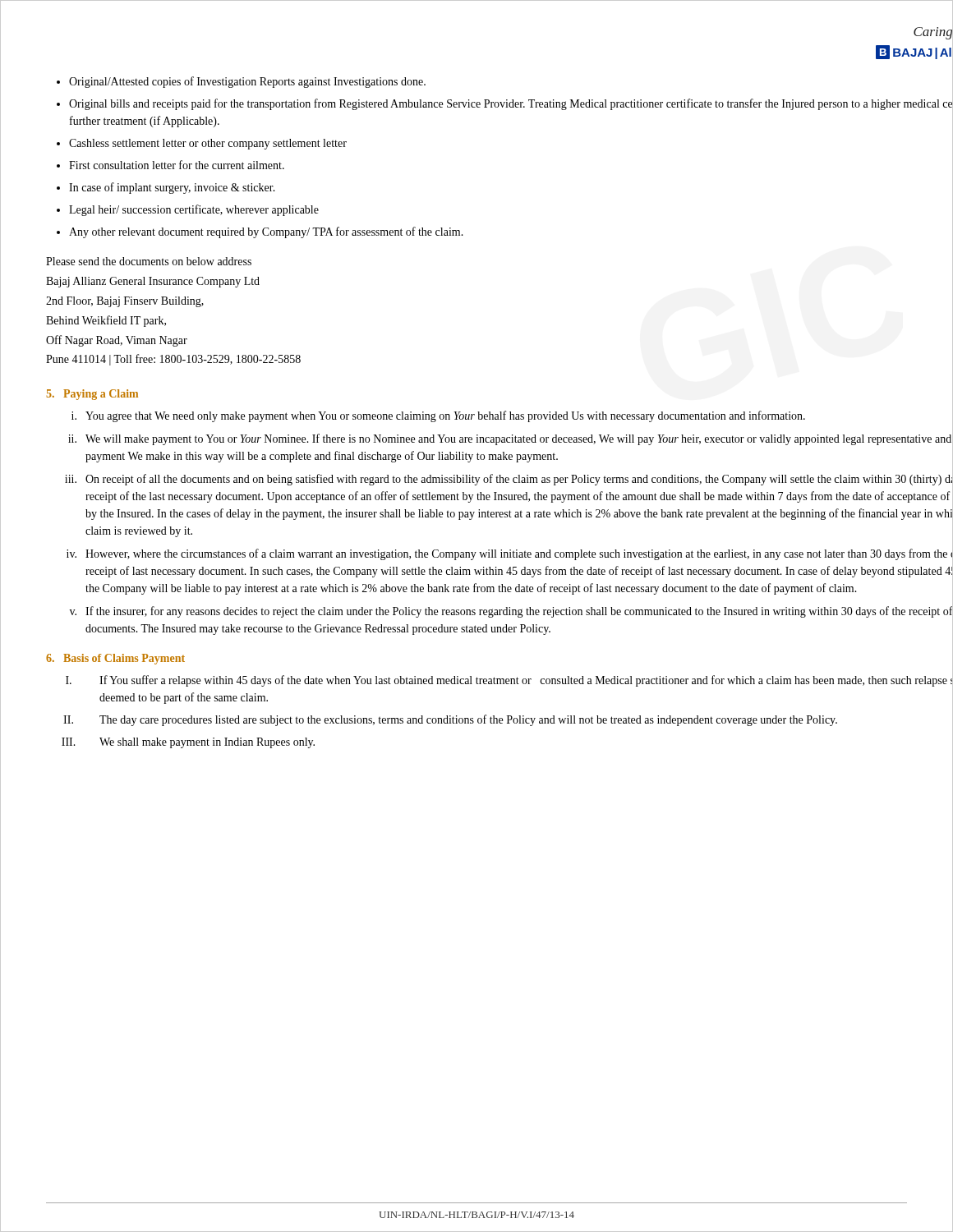
Task: Find the block on this page that starts "Original bills and receipts paid for the transportation"
Action: pos(511,113)
